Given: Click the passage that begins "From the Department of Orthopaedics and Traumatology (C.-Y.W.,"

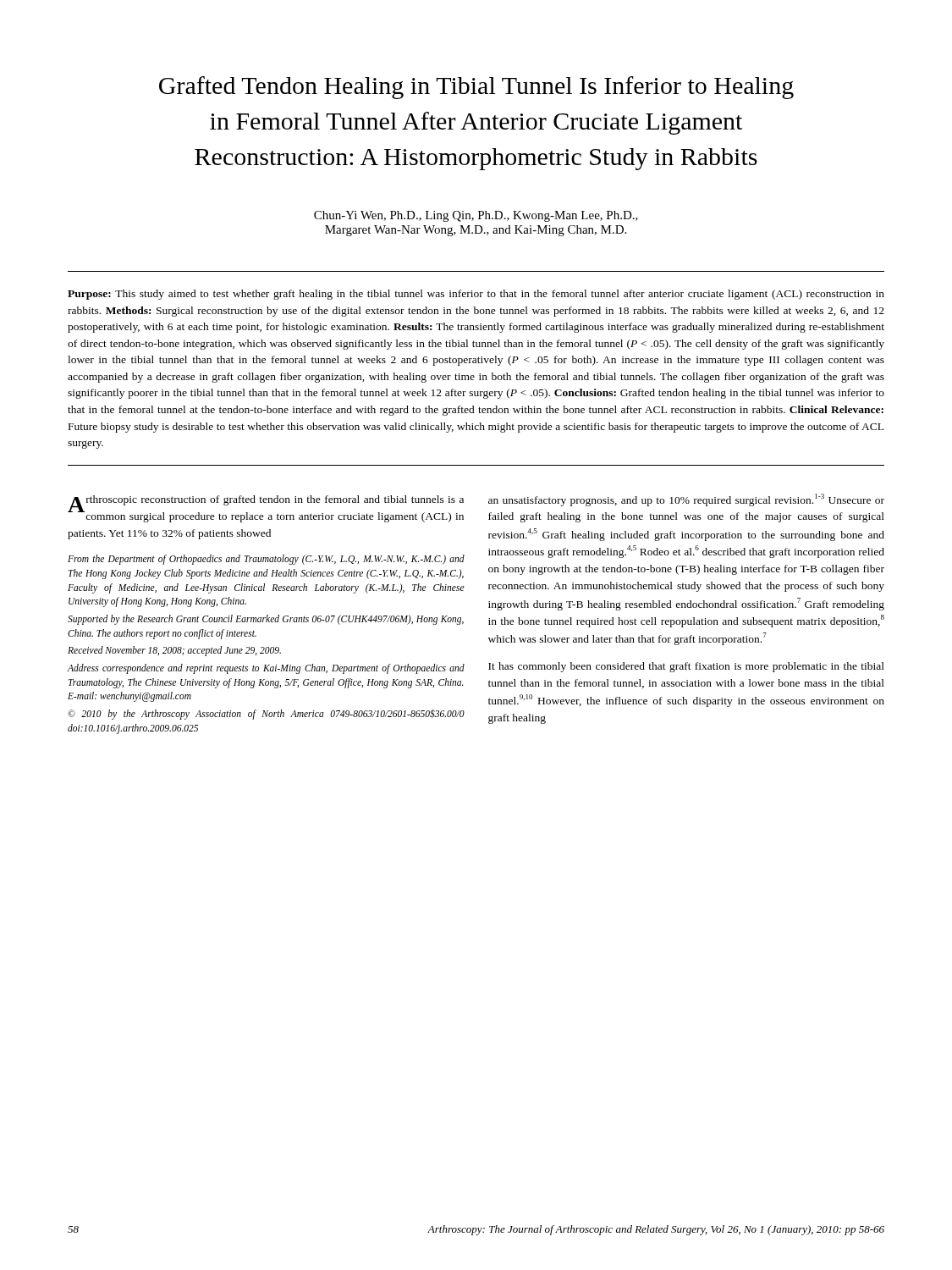Looking at the screenshot, I should pos(266,644).
